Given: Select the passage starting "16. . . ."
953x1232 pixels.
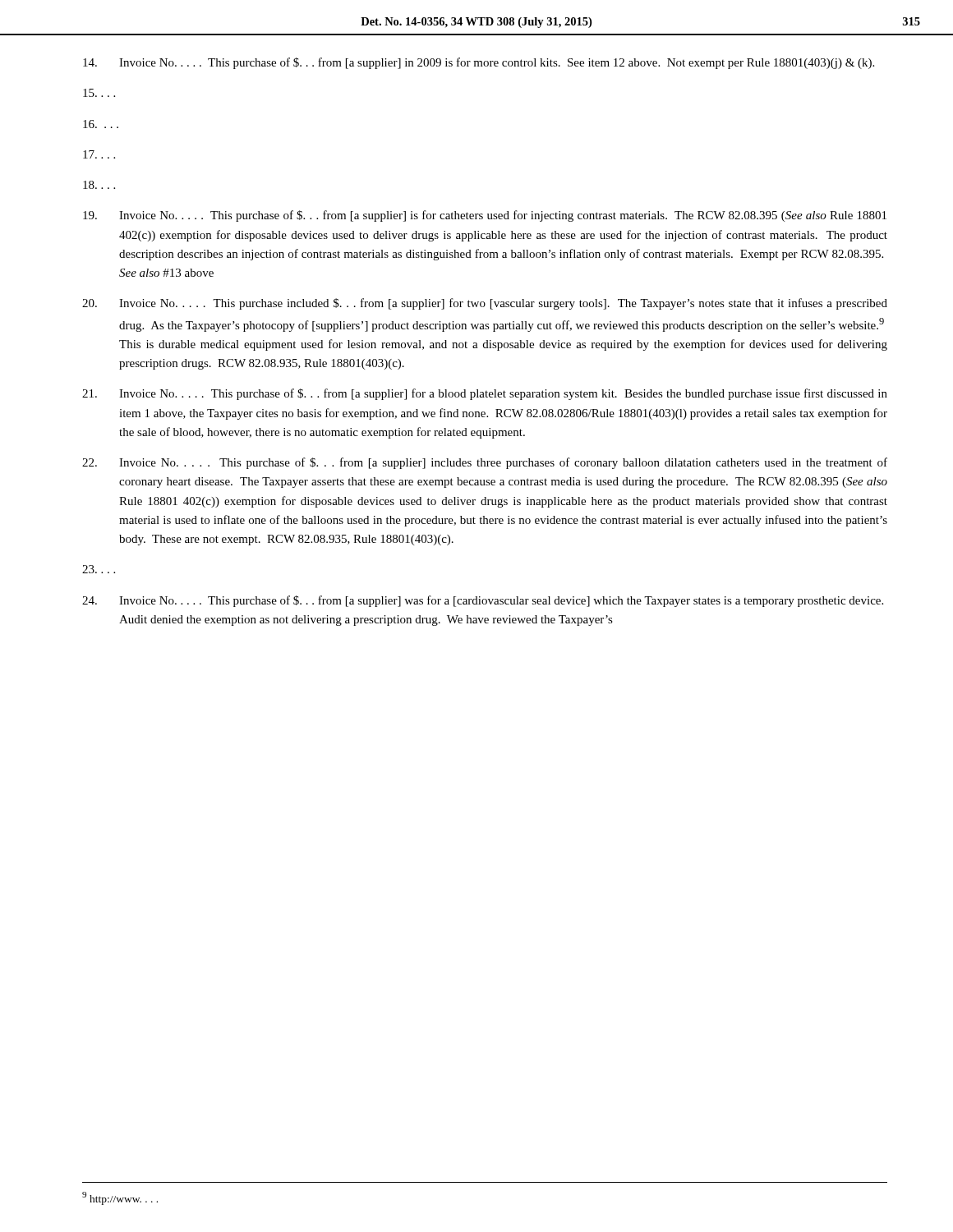Looking at the screenshot, I should (101, 124).
